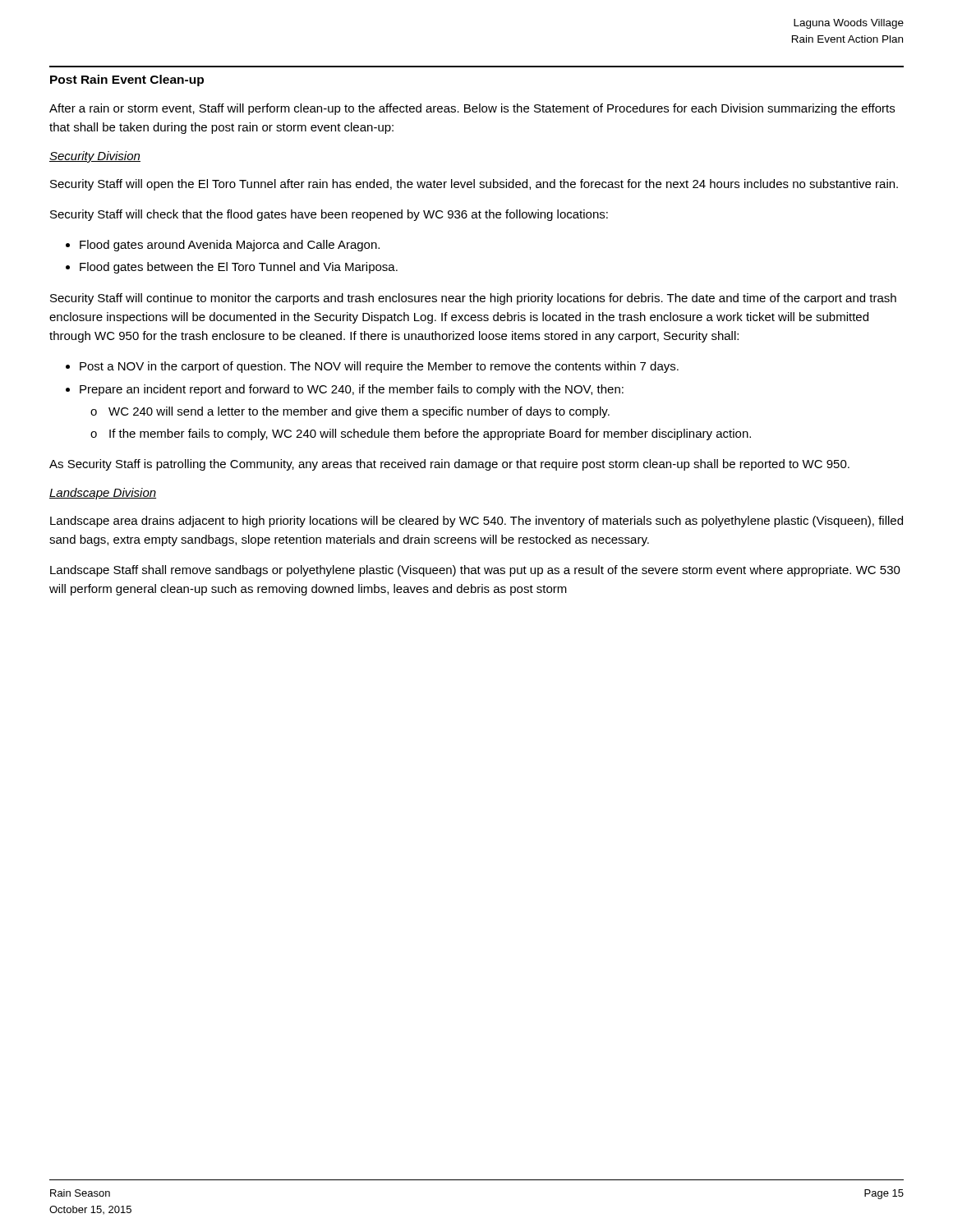Select the section header that reads "Security Division"
The height and width of the screenshot is (1232, 953).
[95, 155]
